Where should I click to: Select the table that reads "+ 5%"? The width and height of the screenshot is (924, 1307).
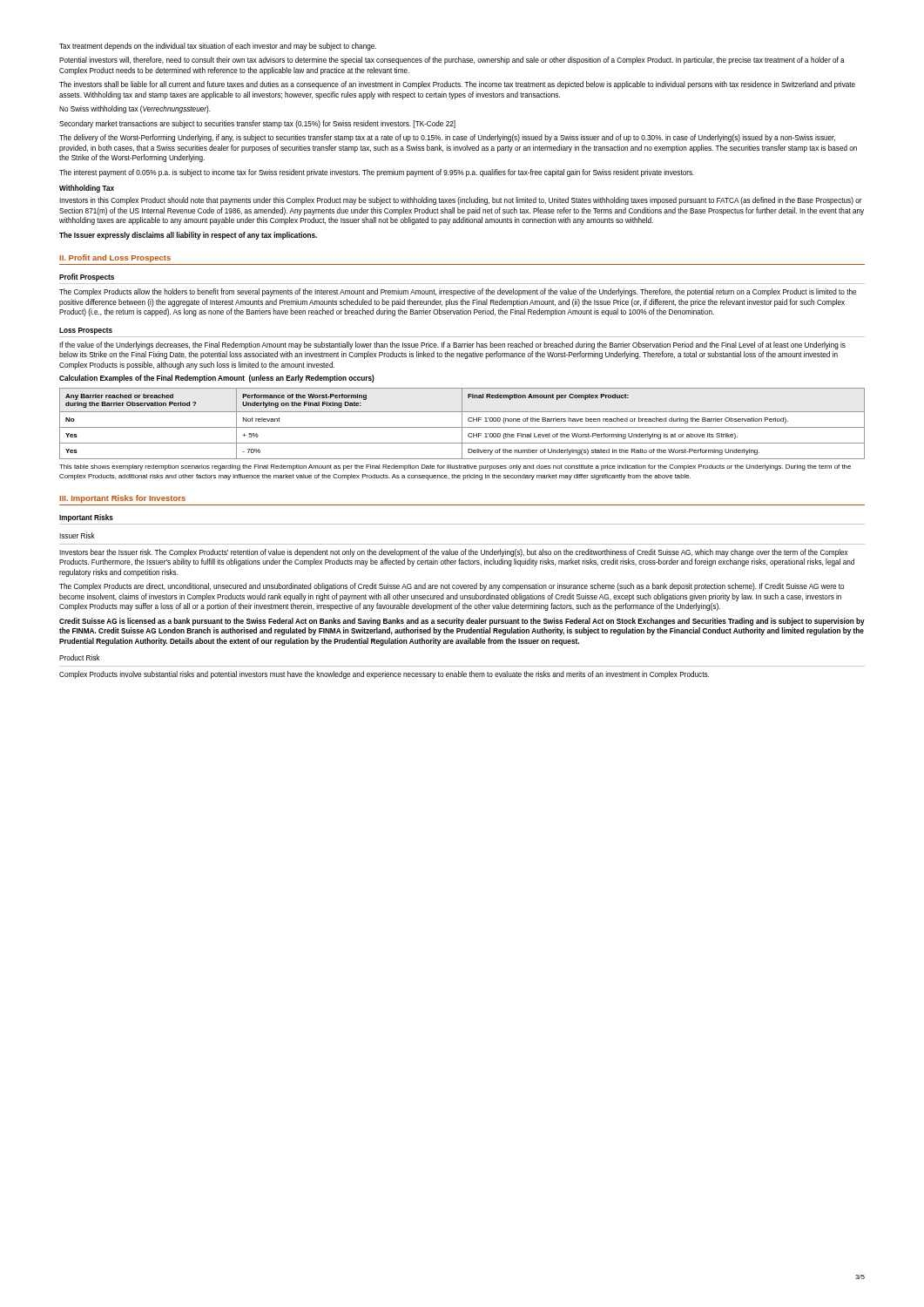462,424
